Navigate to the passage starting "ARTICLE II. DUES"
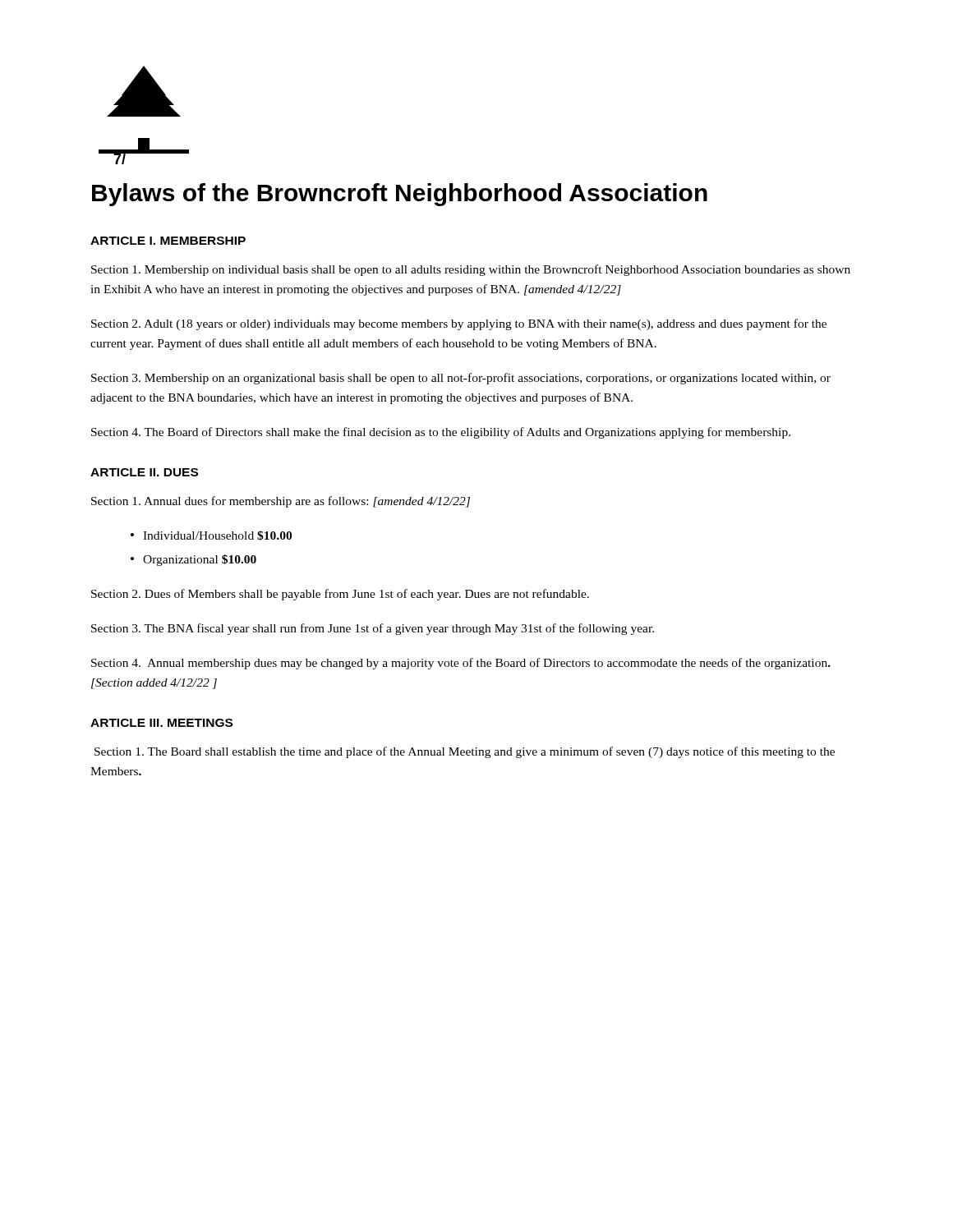This screenshot has height=1232, width=953. tap(144, 472)
